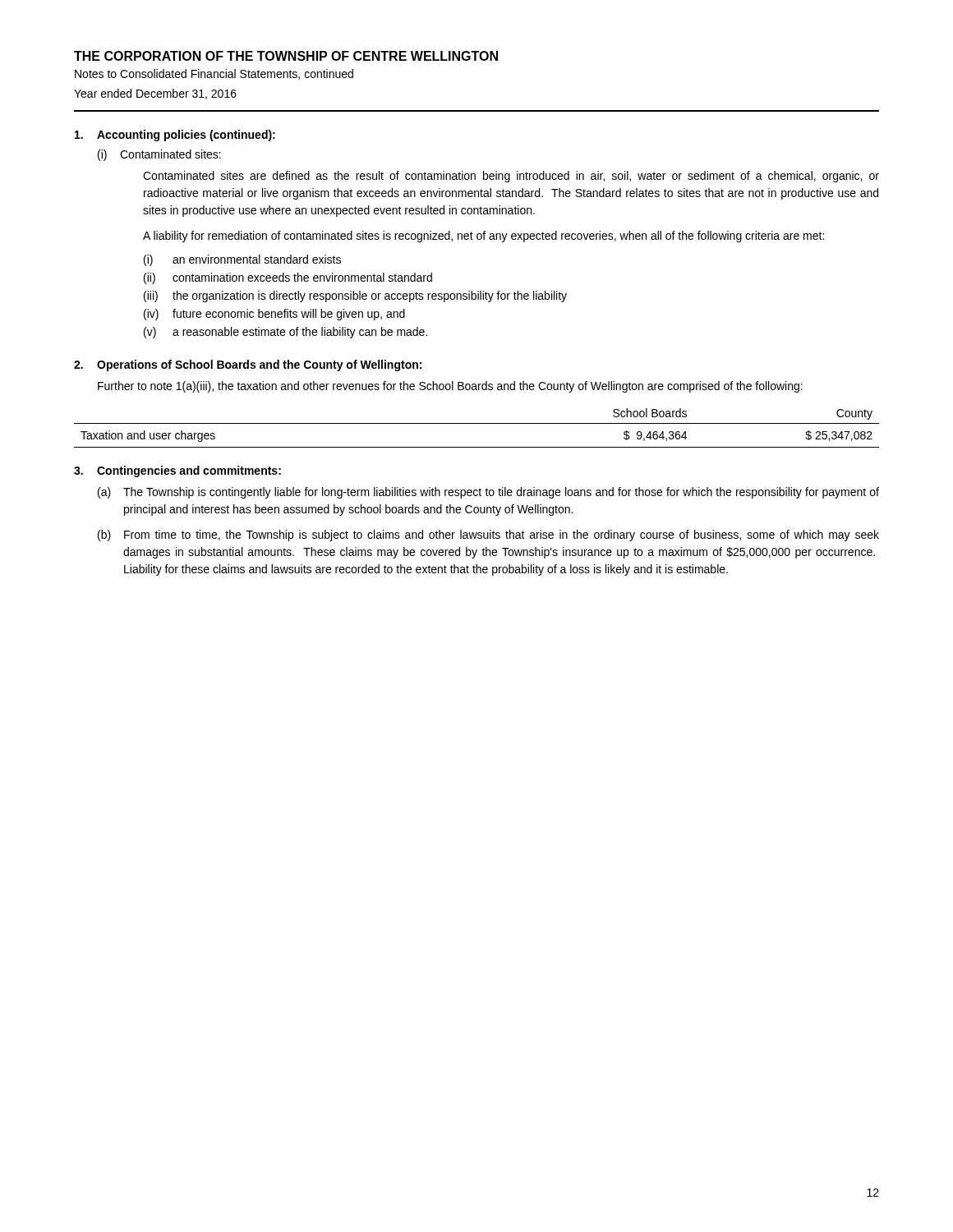
Task: Click on the section header that says "1. Accounting policies (continued):"
Action: pos(175,135)
